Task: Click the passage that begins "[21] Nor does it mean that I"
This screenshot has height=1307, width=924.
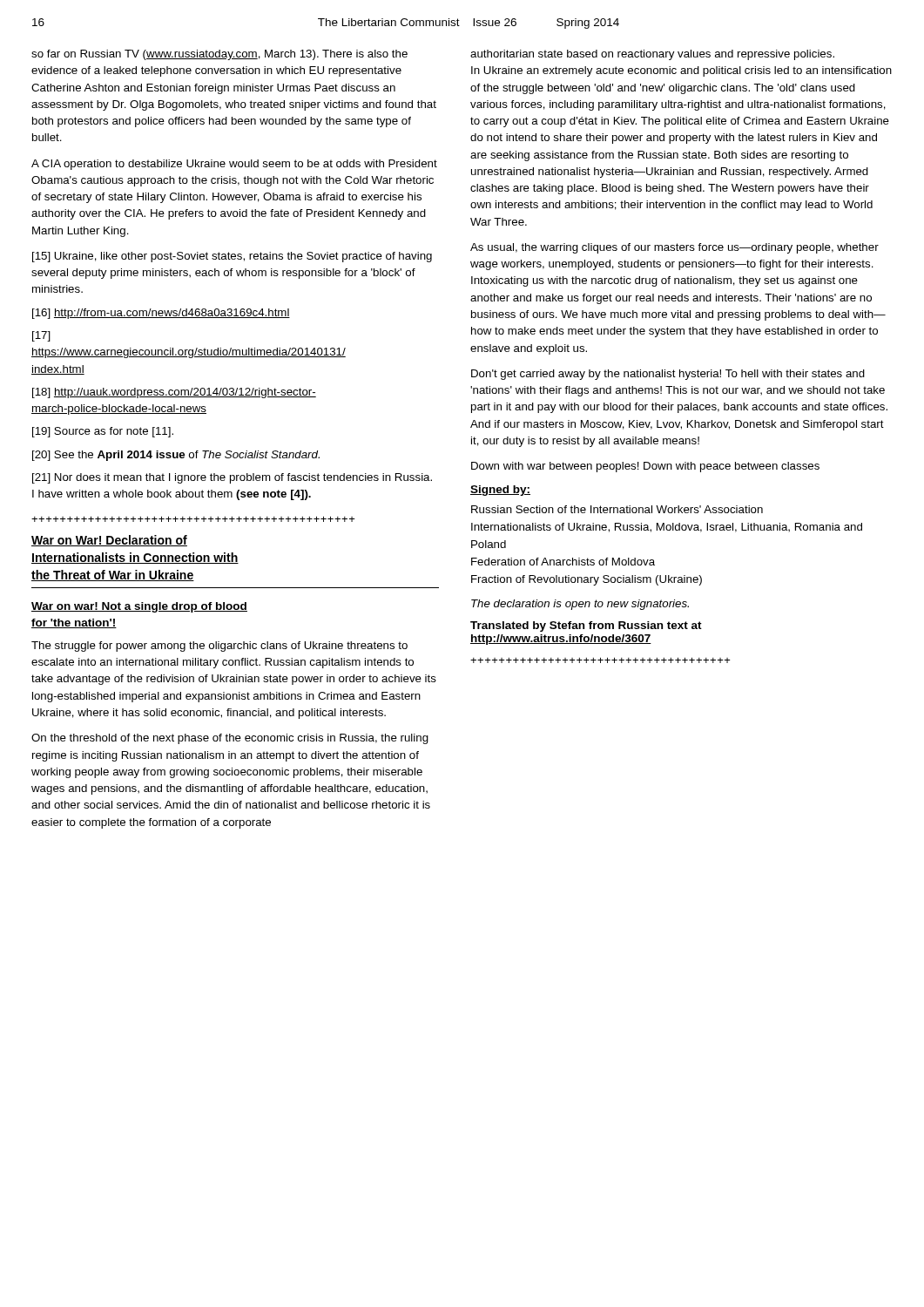Action: [232, 485]
